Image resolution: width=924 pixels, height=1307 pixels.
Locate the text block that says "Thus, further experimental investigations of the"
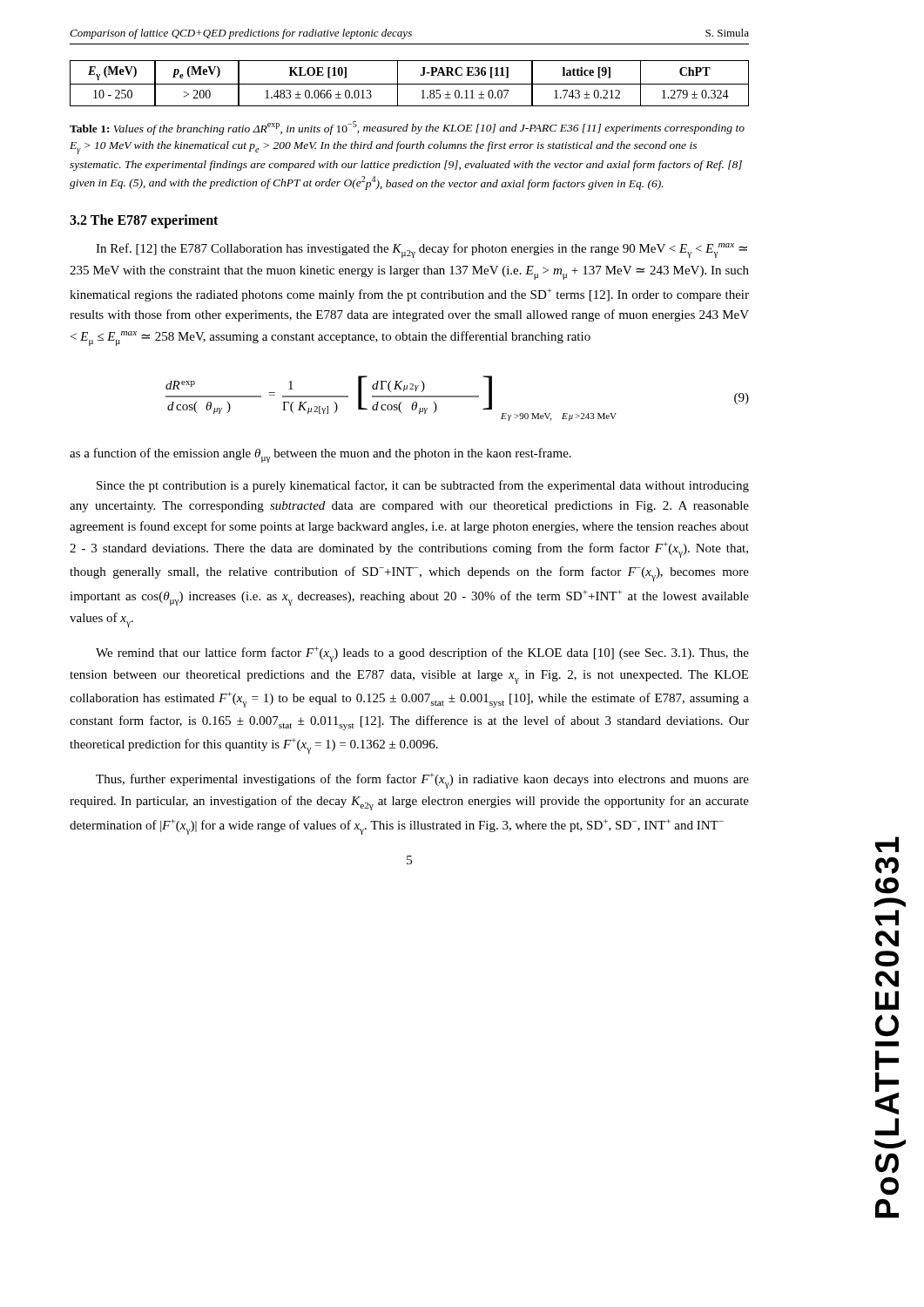pos(409,802)
